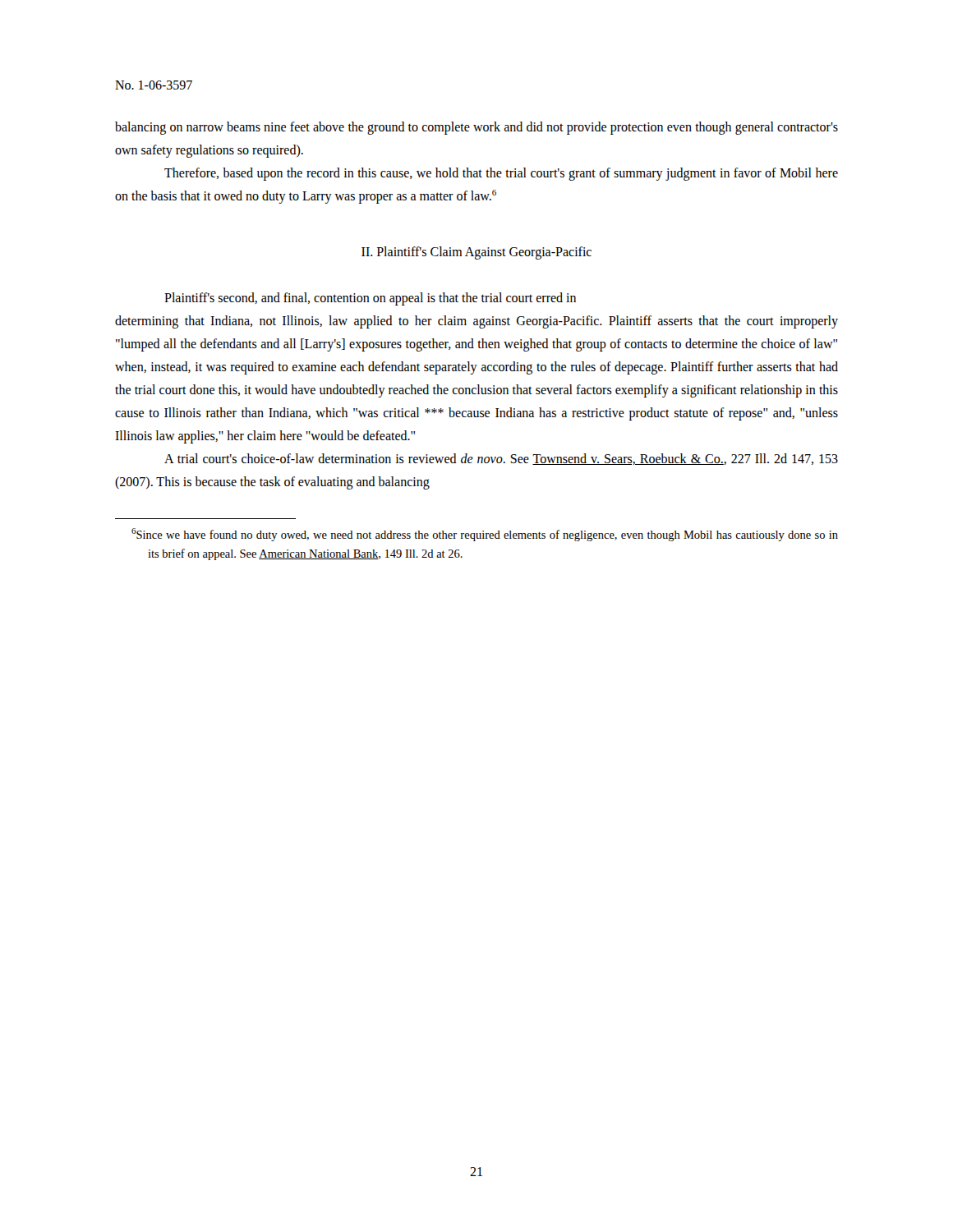The height and width of the screenshot is (1232, 953).
Task: Locate the block starting "6Since we have found no duty owed, we"
Action: [x=485, y=543]
